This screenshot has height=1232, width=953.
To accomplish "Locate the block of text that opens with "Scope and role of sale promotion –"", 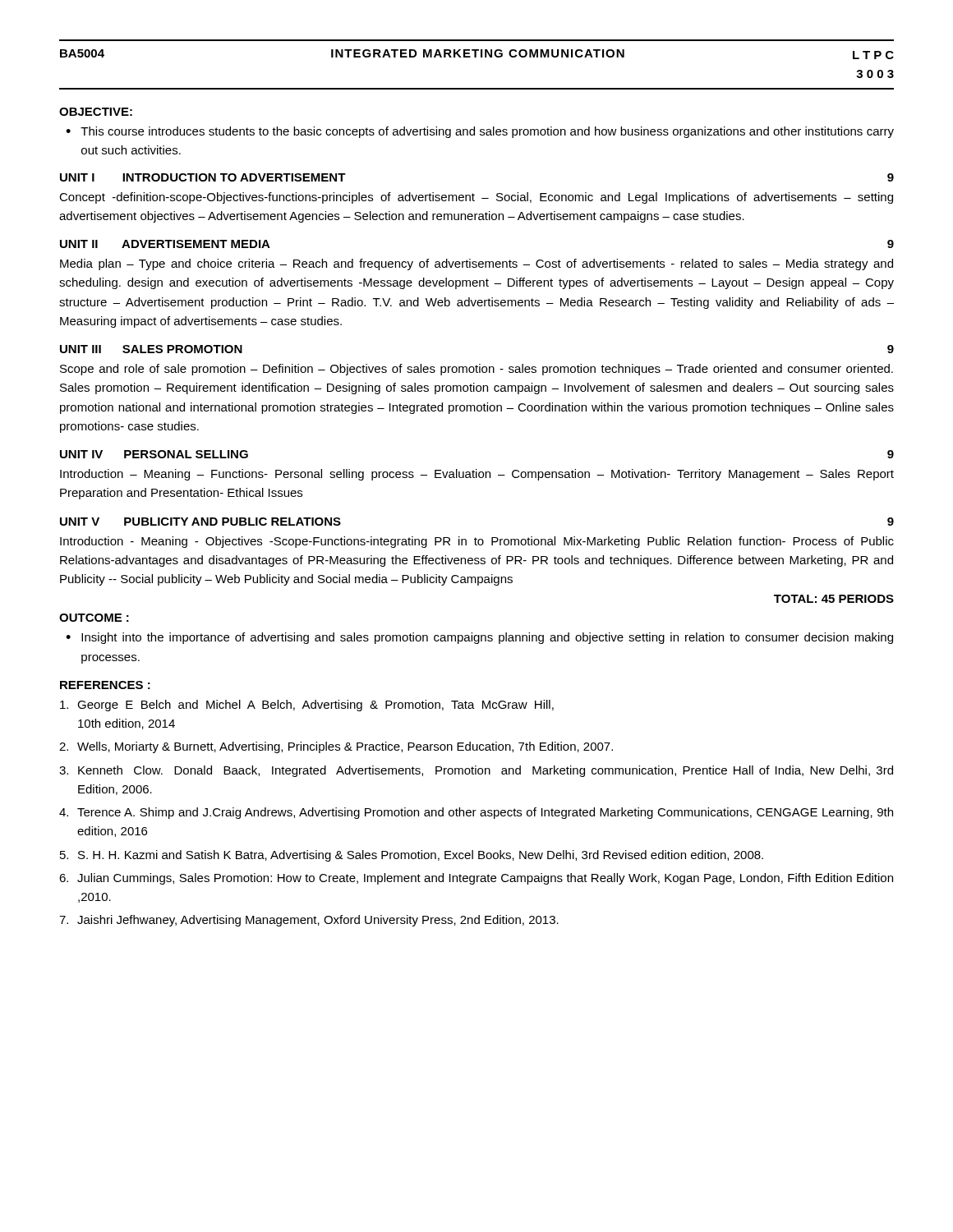I will [x=476, y=397].
